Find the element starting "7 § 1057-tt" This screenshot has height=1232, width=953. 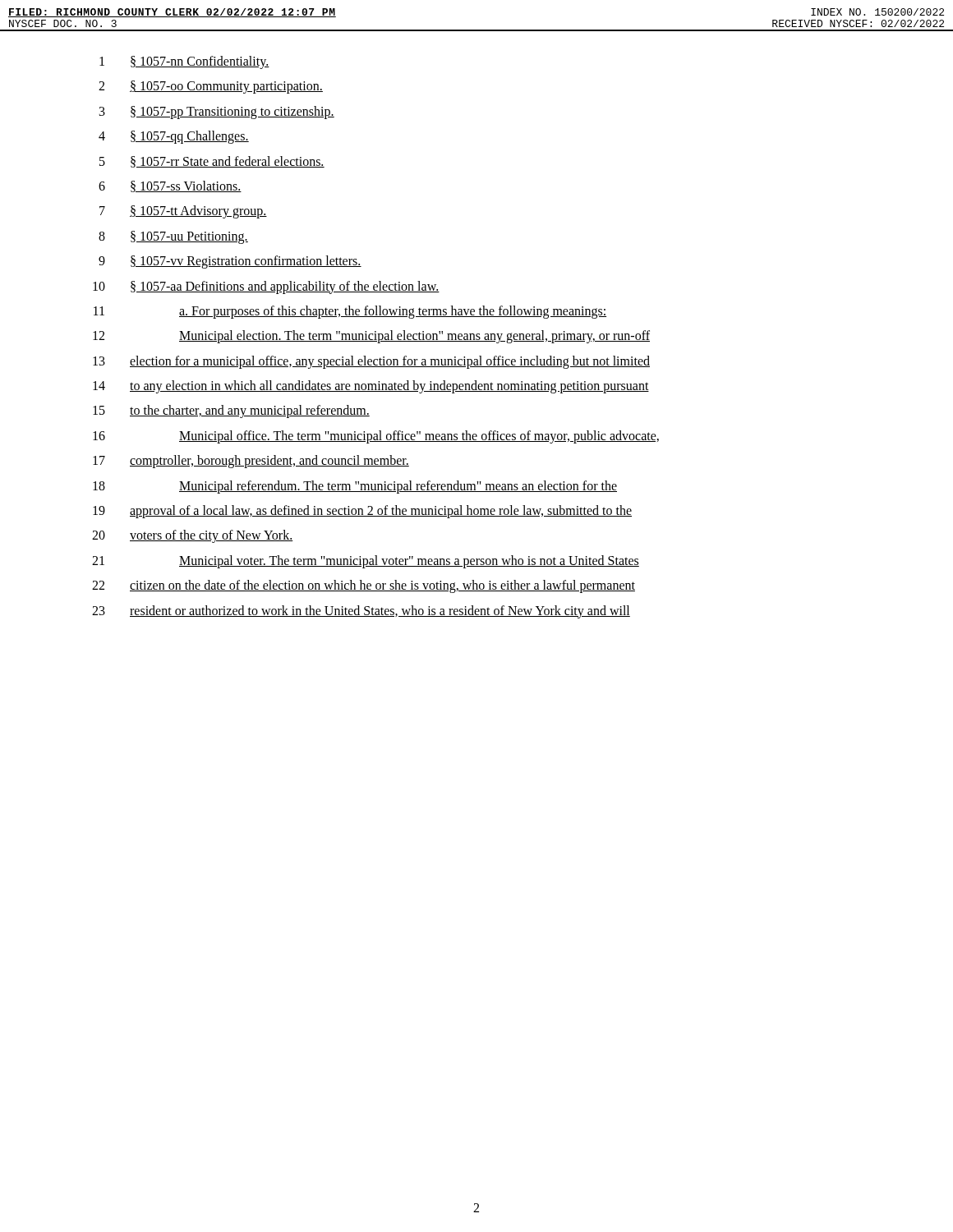(166, 212)
